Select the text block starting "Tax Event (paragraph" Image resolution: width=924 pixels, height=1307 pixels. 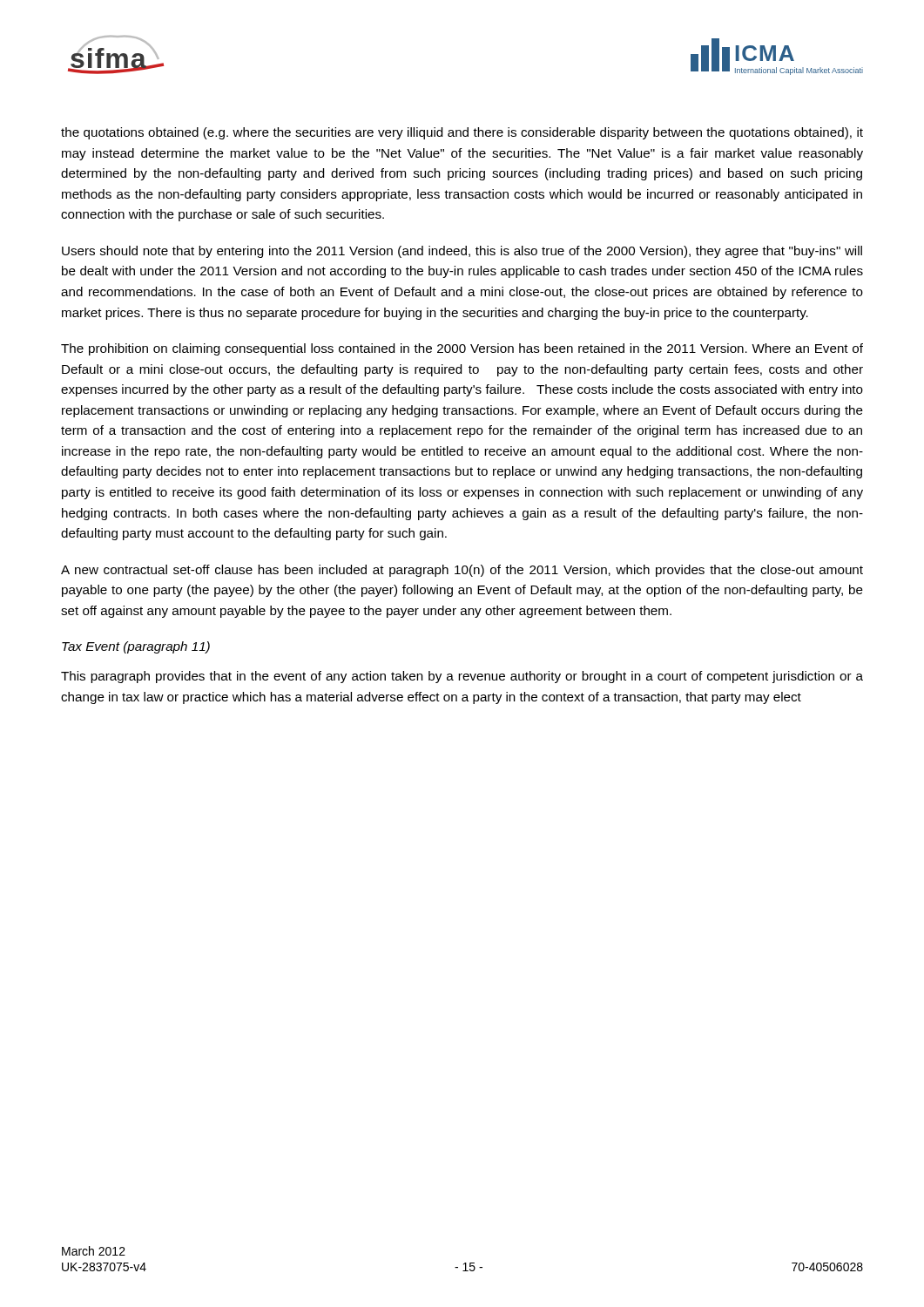tap(136, 646)
